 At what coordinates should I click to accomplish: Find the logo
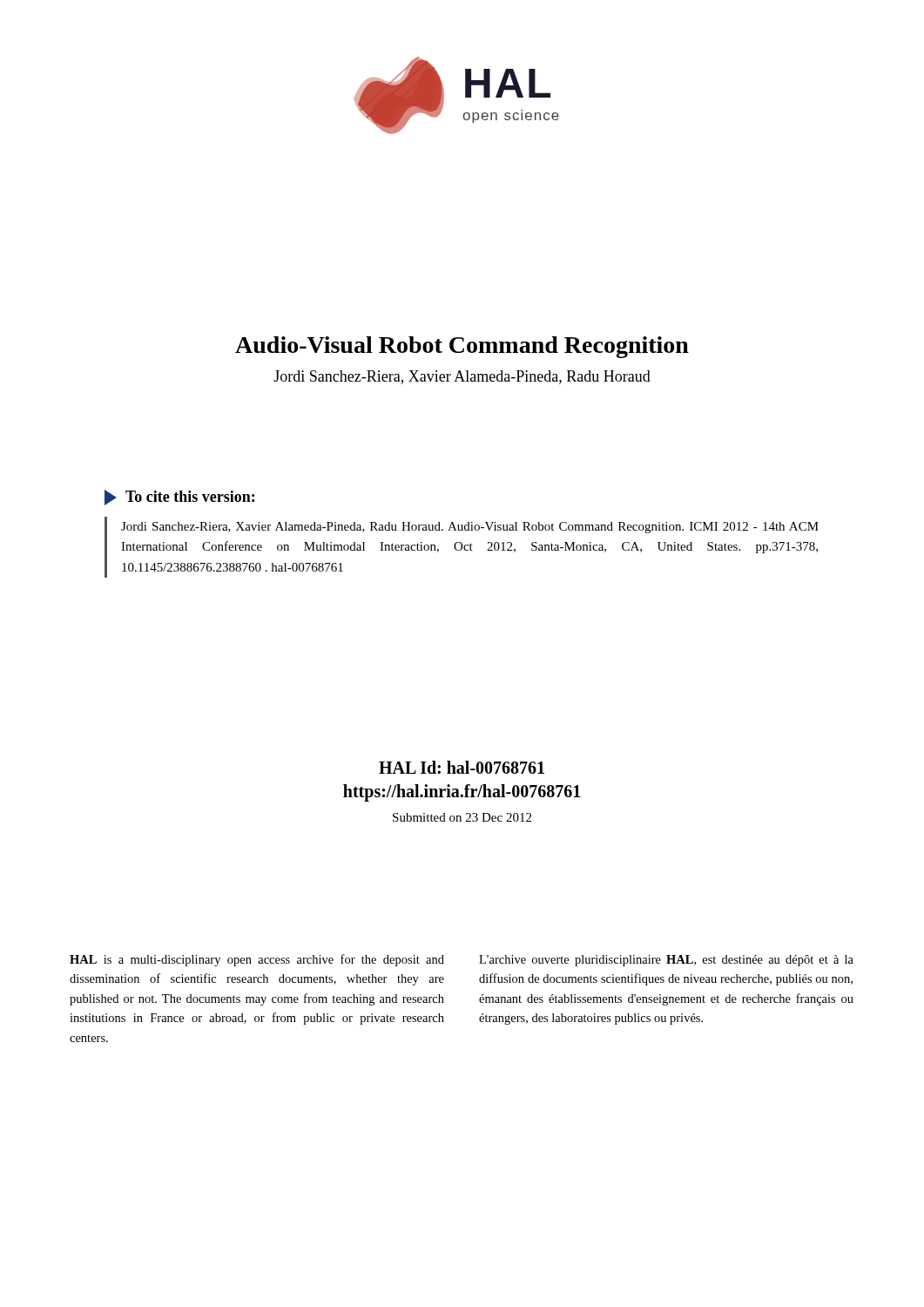(462, 102)
